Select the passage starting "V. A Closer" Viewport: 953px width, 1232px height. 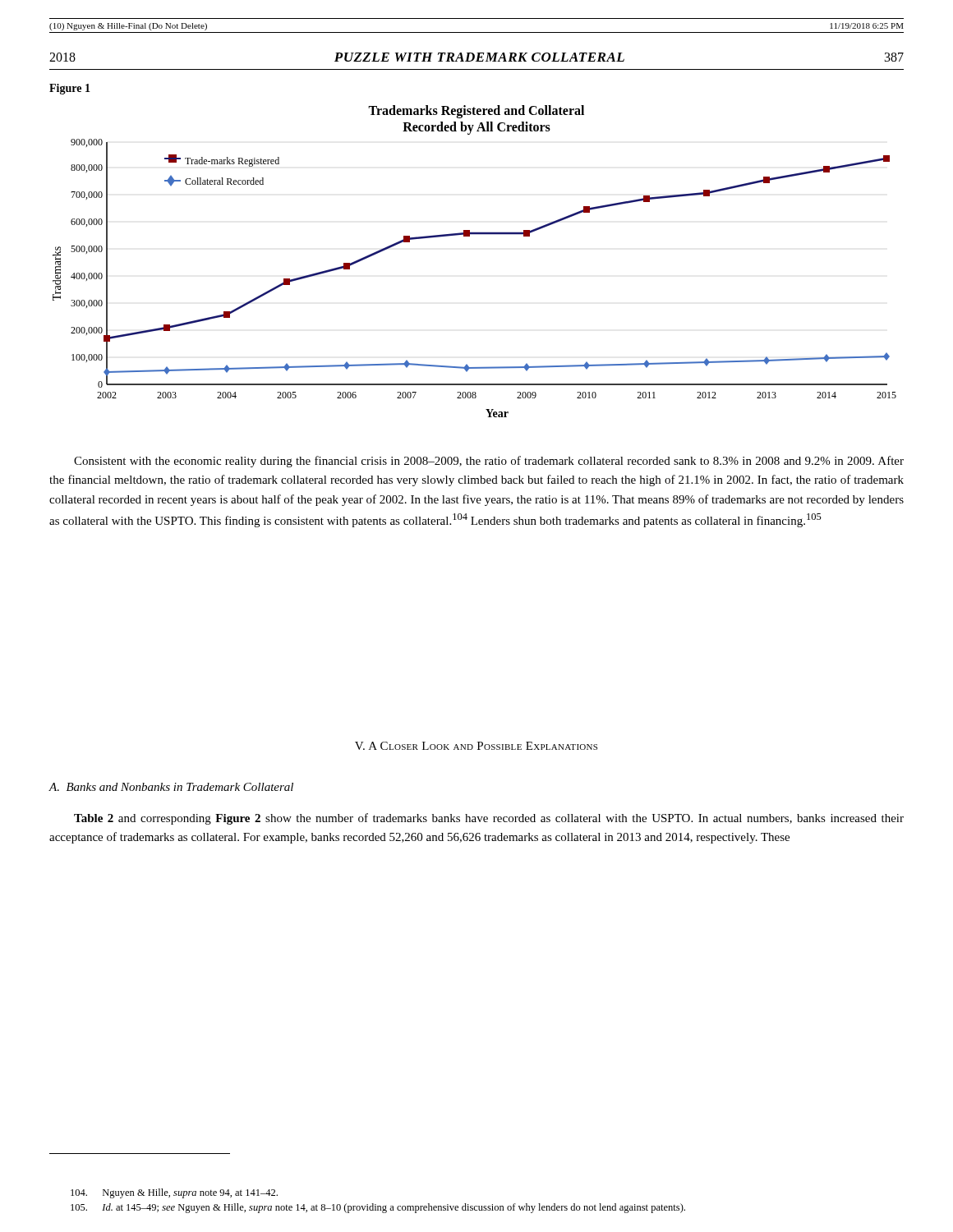(x=476, y=746)
